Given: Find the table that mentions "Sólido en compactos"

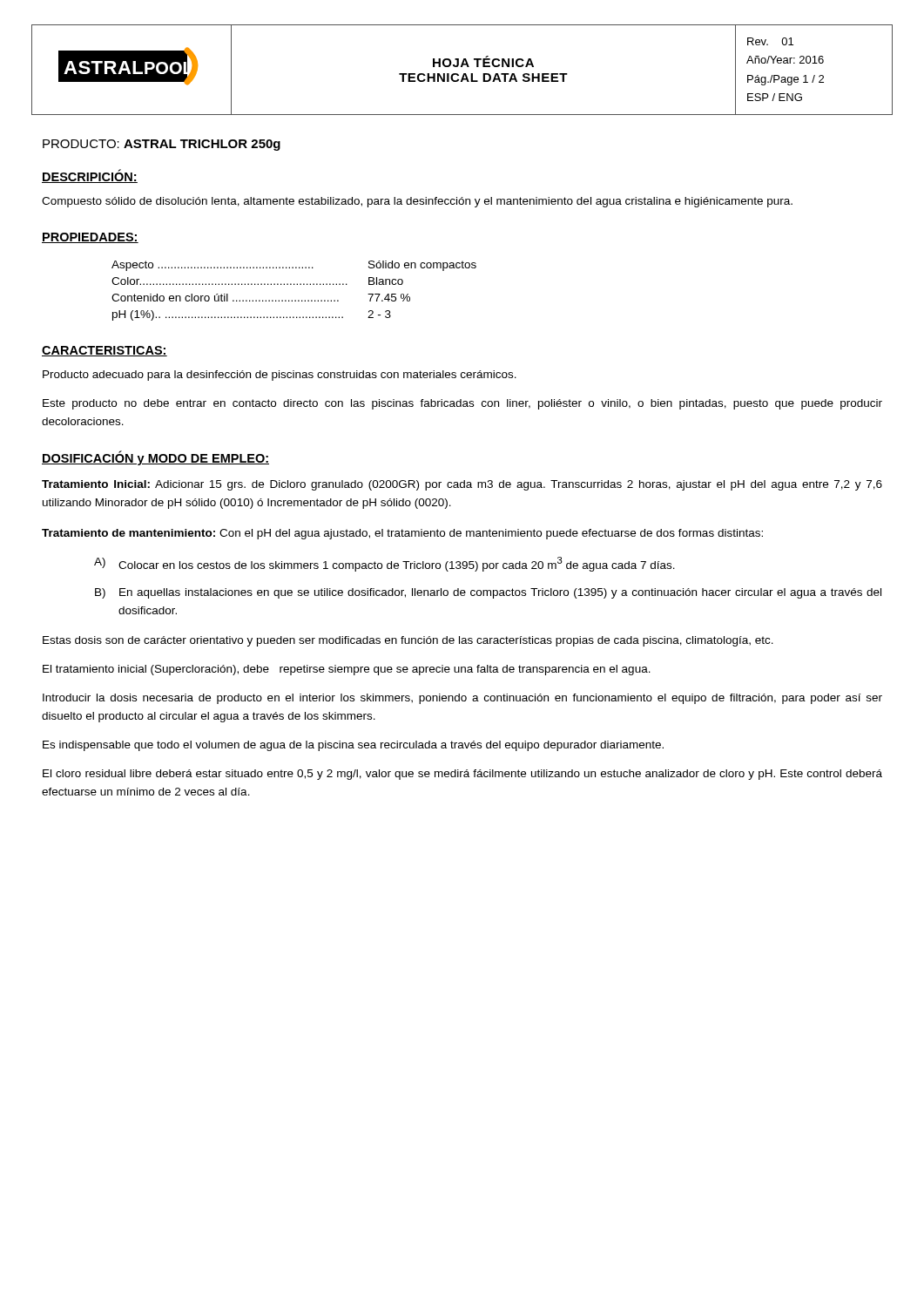Looking at the screenshot, I should point(497,289).
